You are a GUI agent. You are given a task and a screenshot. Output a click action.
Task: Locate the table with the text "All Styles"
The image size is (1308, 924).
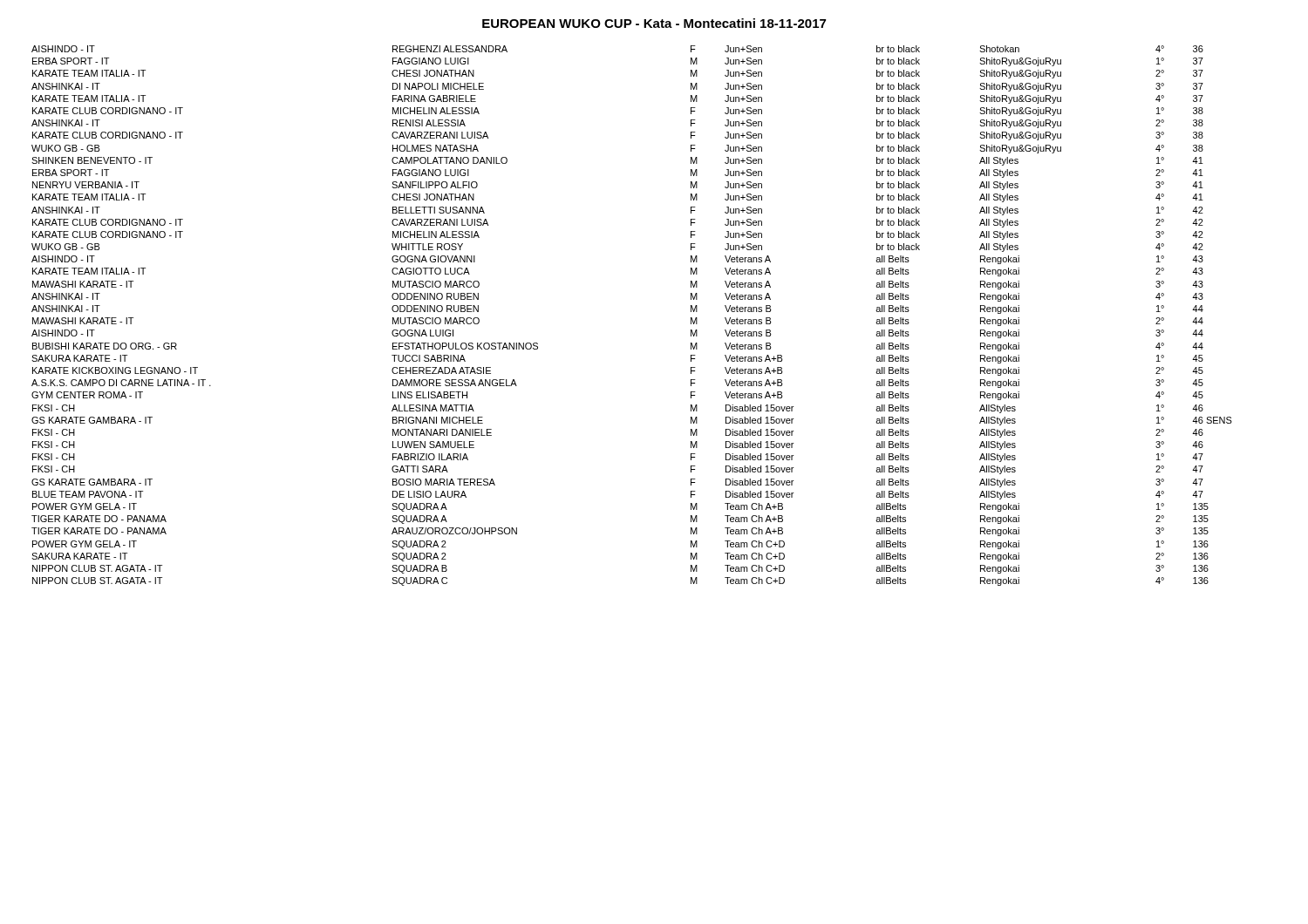654,315
